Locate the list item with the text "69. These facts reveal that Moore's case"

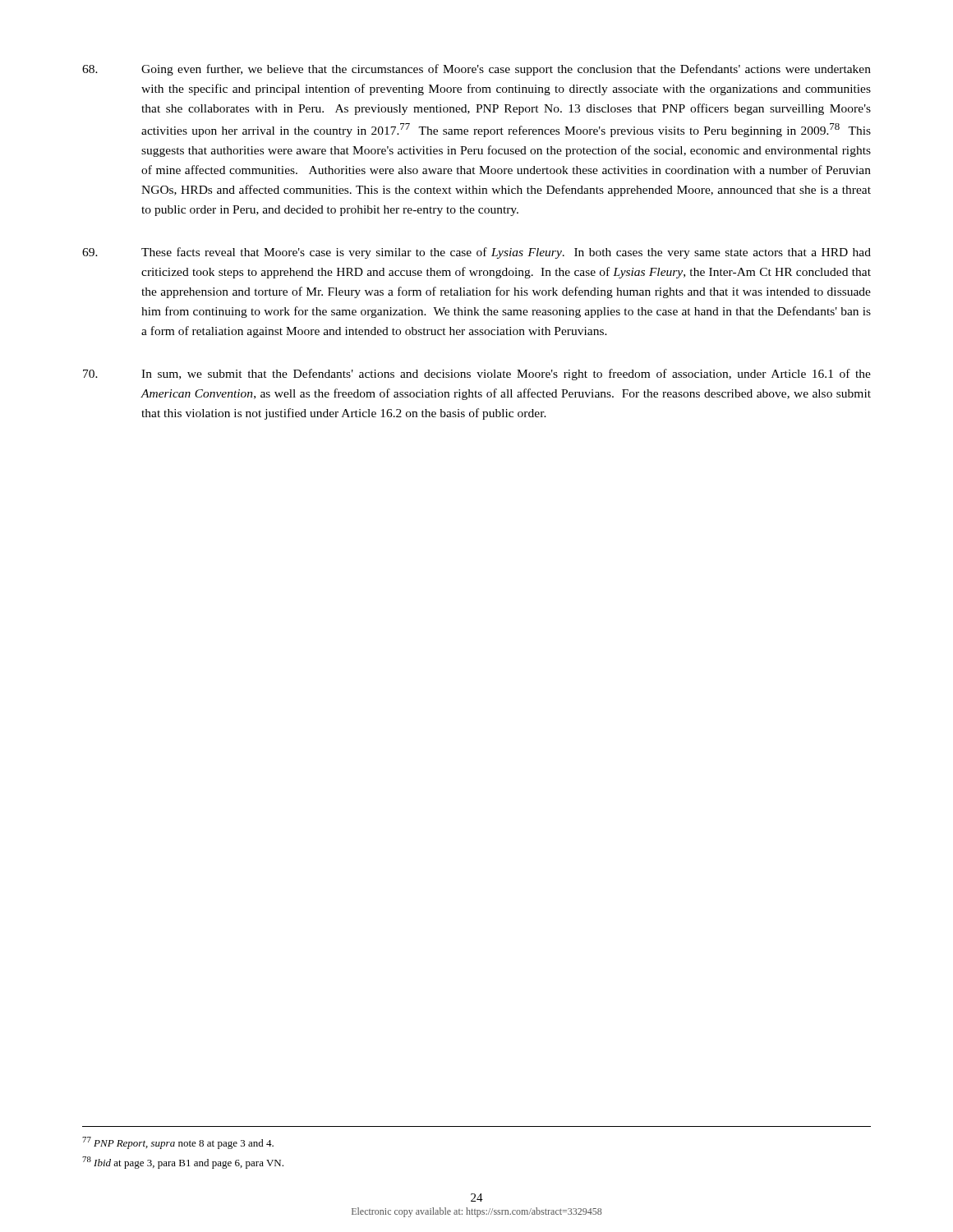click(x=476, y=292)
